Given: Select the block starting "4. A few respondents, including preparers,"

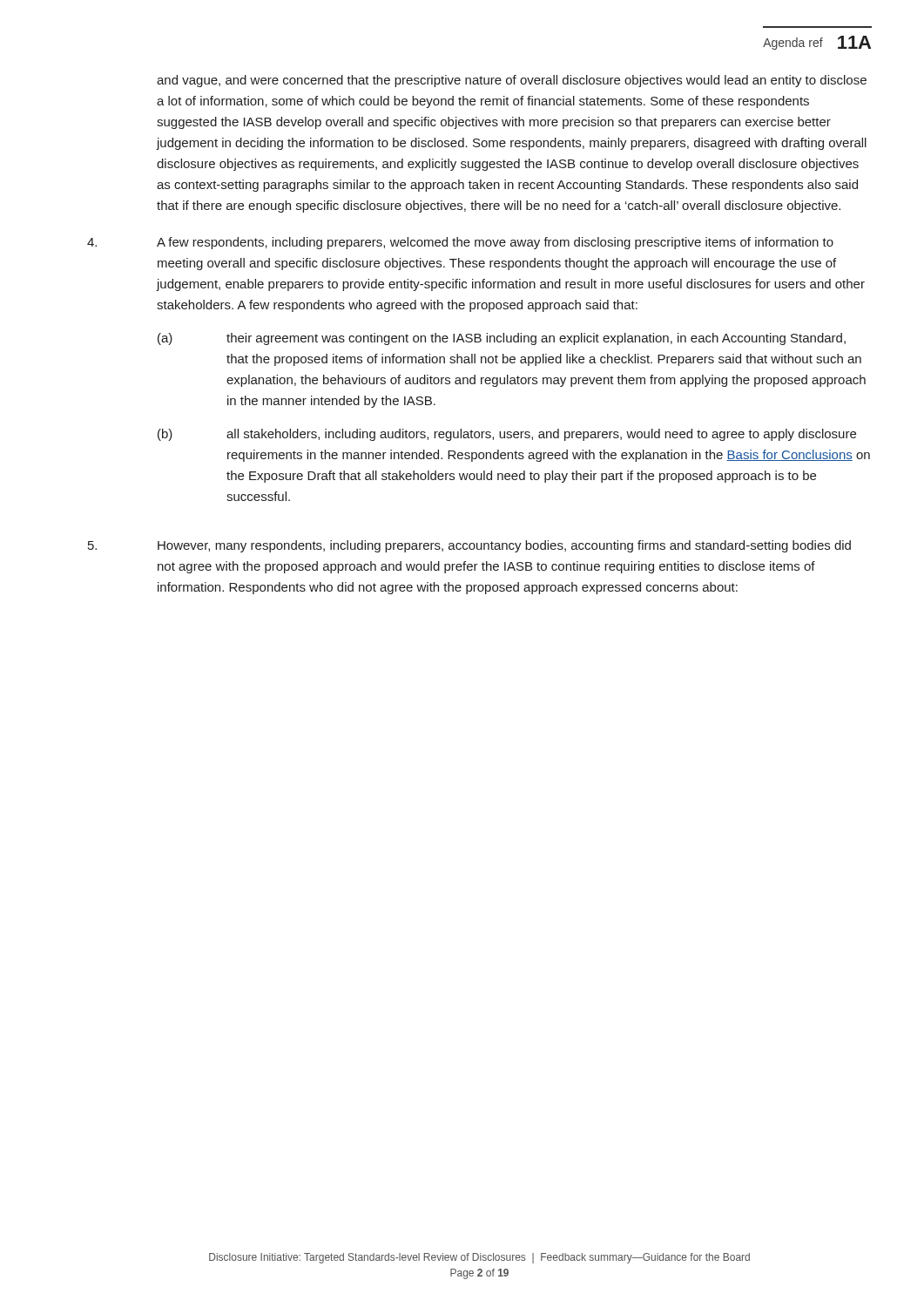Looking at the screenshot, I should pyautogui.click(x=479, y=376).
